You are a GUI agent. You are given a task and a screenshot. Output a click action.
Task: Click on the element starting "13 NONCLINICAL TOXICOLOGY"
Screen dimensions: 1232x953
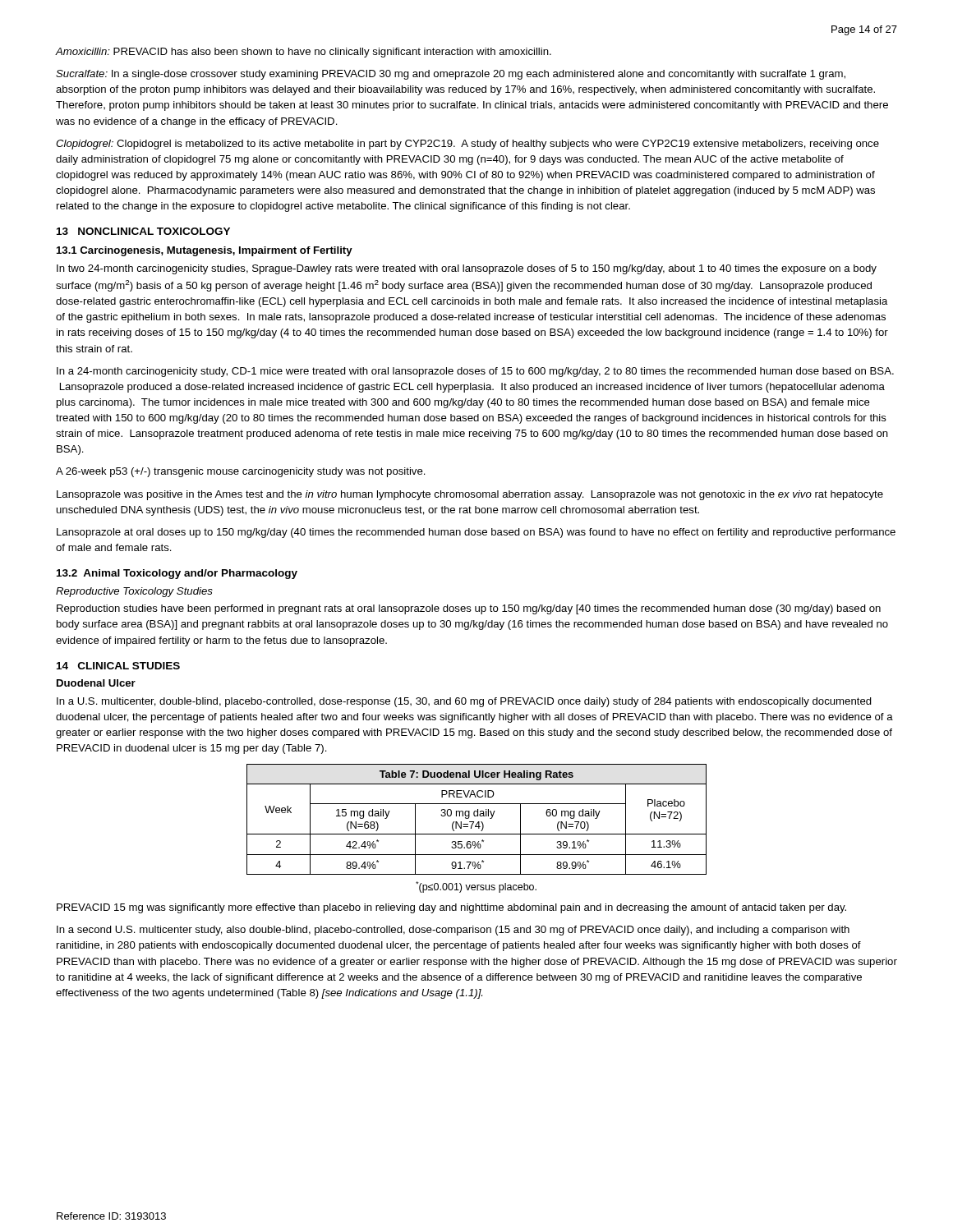coord(143,231)
